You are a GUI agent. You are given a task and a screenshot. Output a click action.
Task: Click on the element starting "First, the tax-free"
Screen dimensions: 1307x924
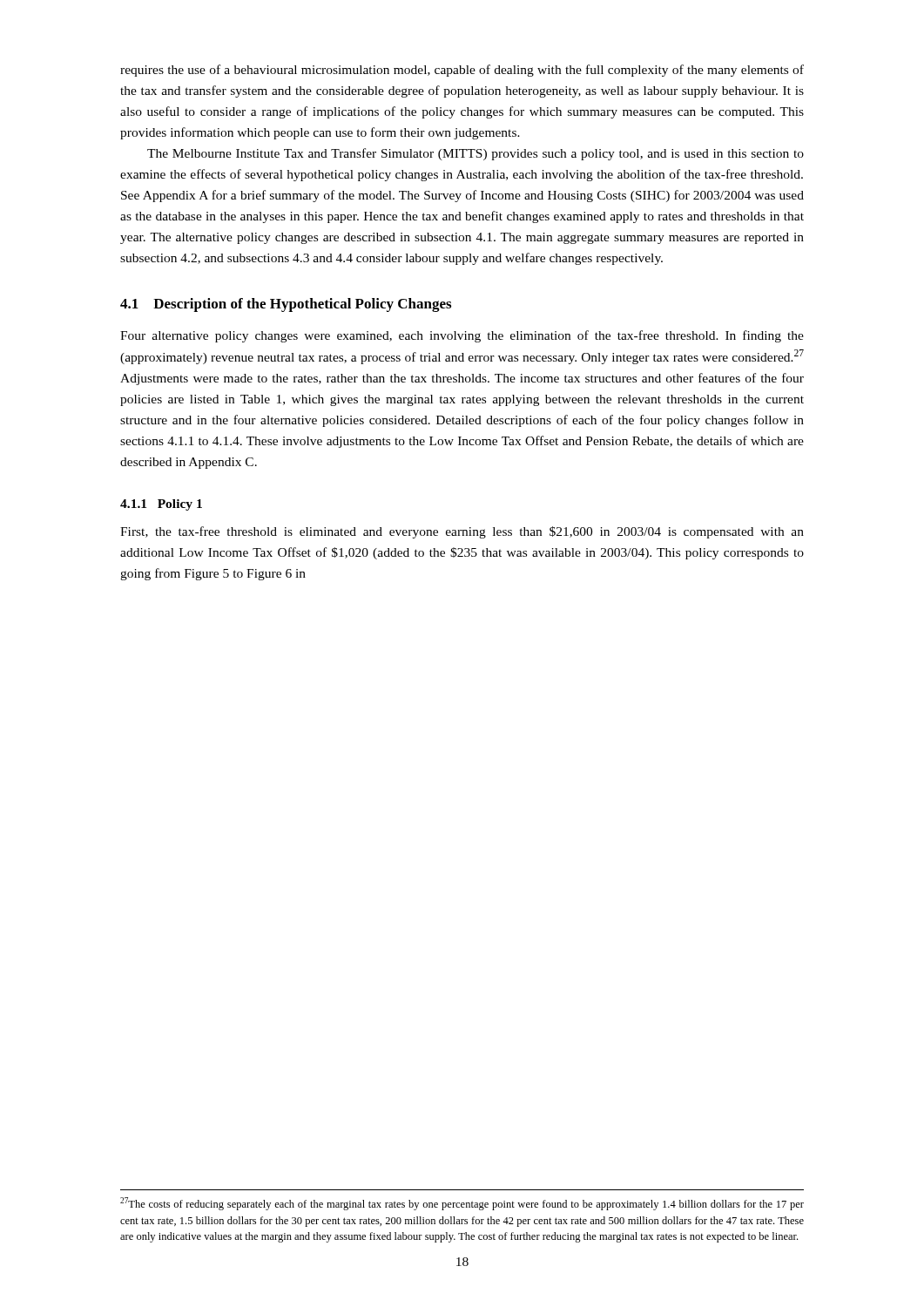pos(462,552)
